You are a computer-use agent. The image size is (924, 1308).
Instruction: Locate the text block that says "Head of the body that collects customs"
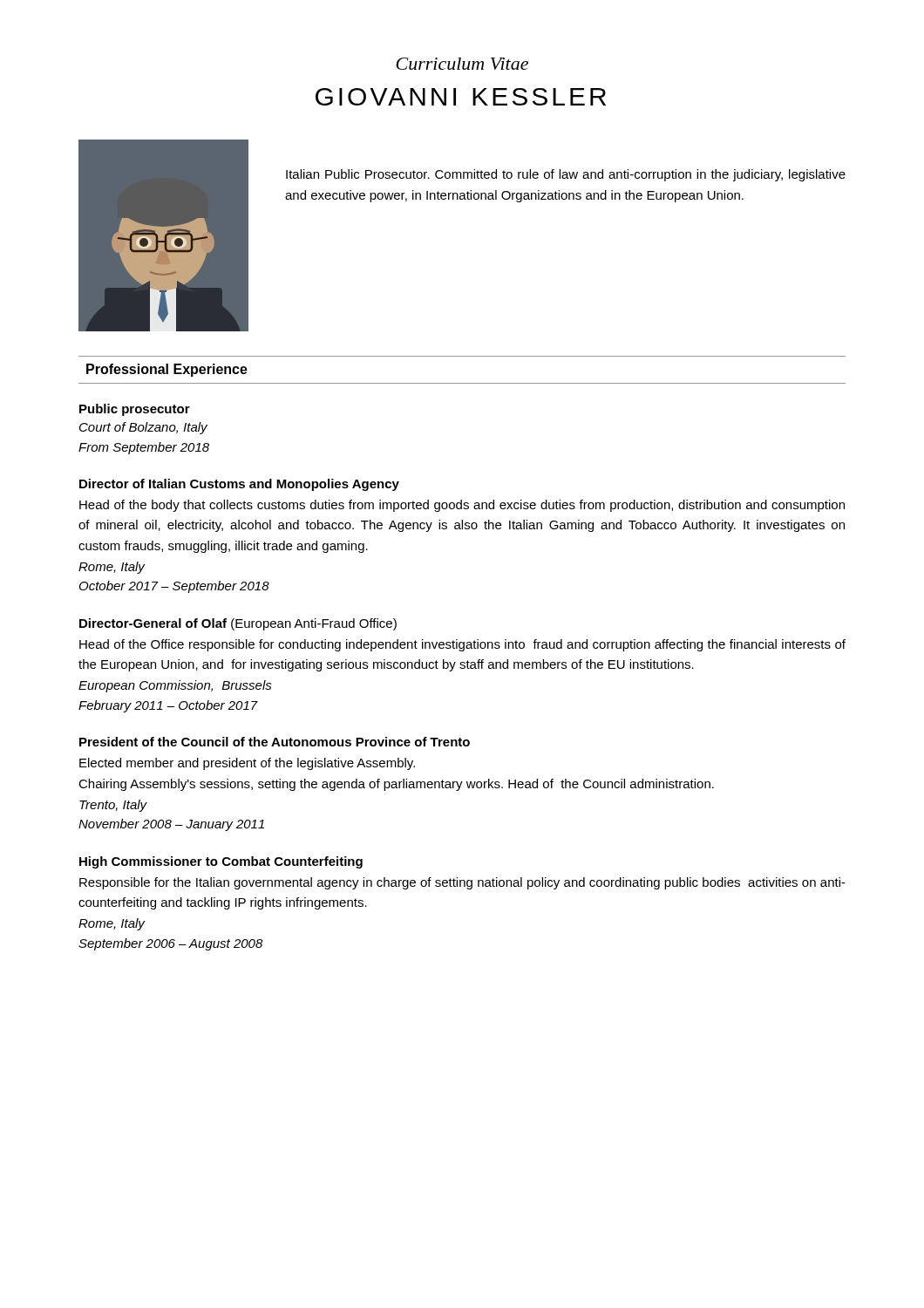(462, 525)
